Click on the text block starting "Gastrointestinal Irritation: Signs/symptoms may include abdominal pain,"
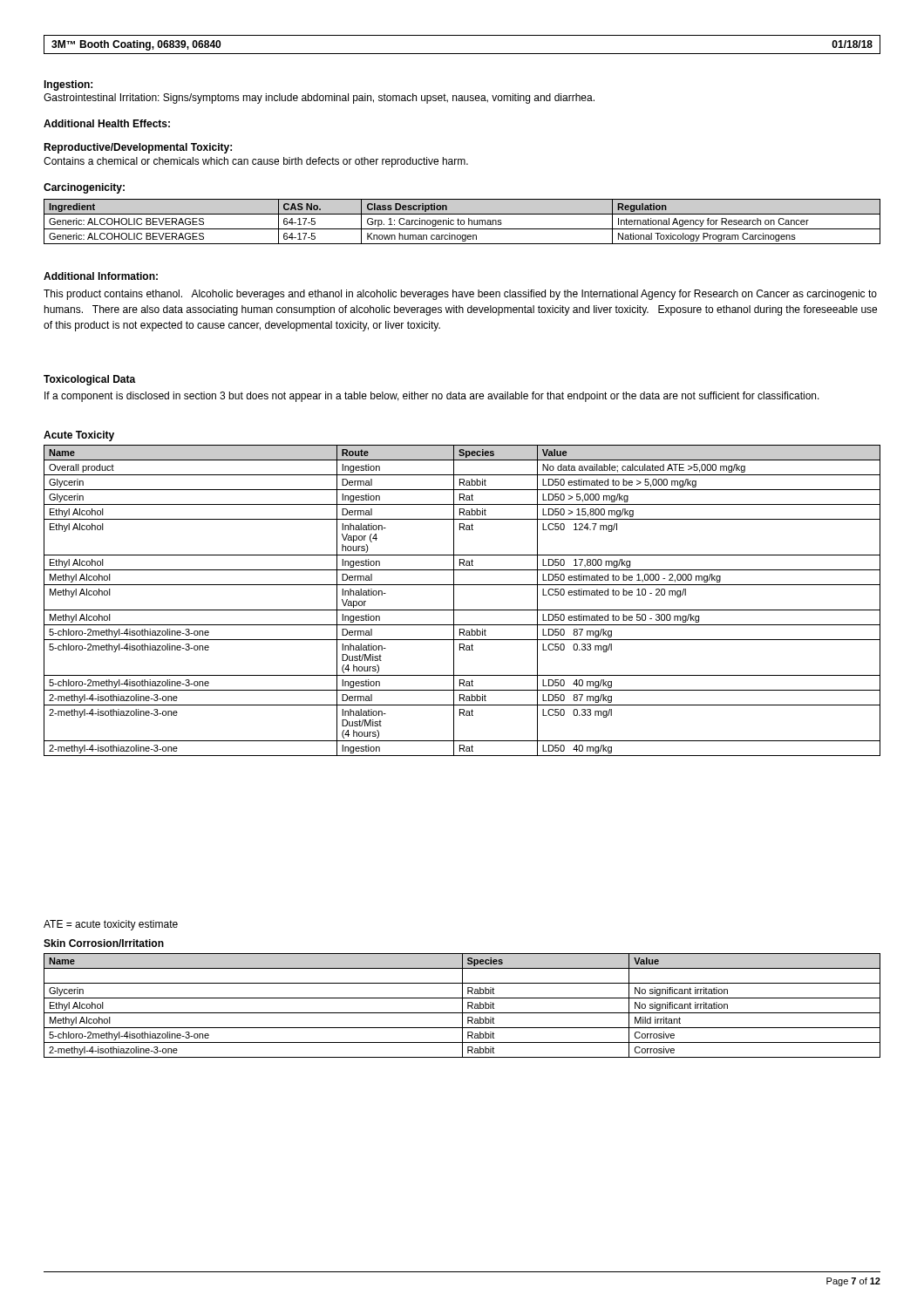The image size is (924, 1308). [x=319, y=98]
